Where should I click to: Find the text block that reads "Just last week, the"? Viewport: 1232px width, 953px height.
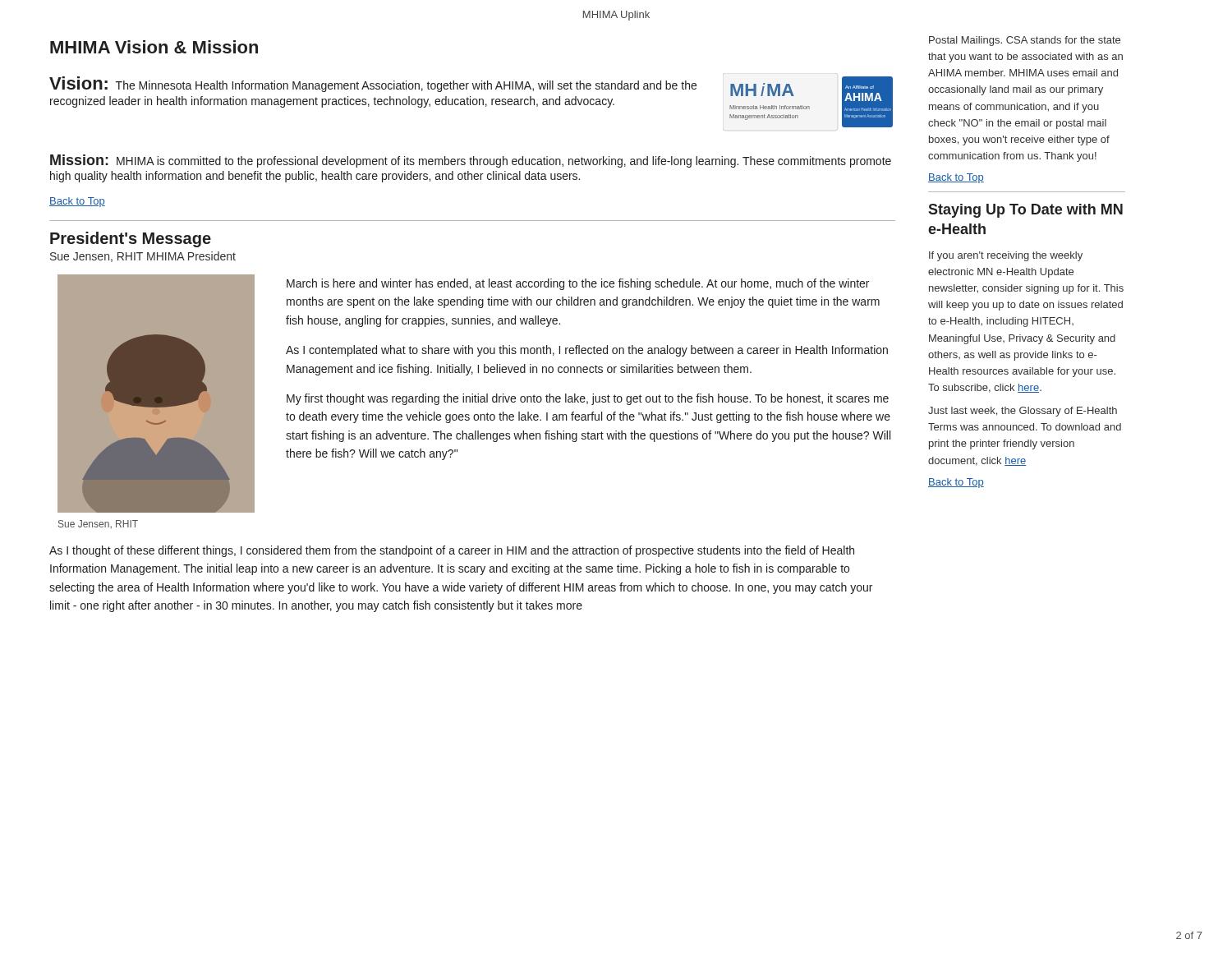[x=1025, y=435]
